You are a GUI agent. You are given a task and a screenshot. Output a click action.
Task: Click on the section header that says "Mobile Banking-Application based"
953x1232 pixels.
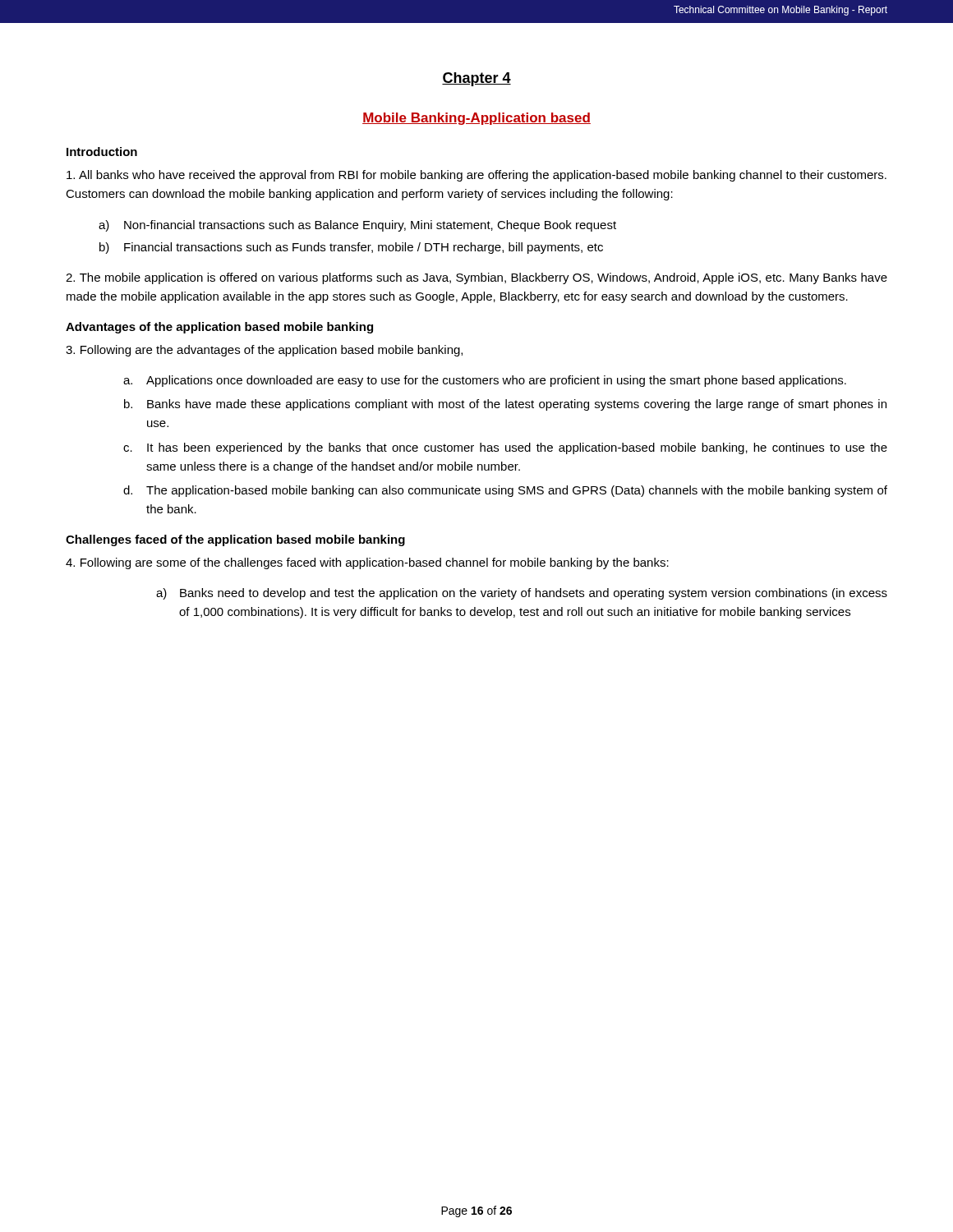(476, 118)
